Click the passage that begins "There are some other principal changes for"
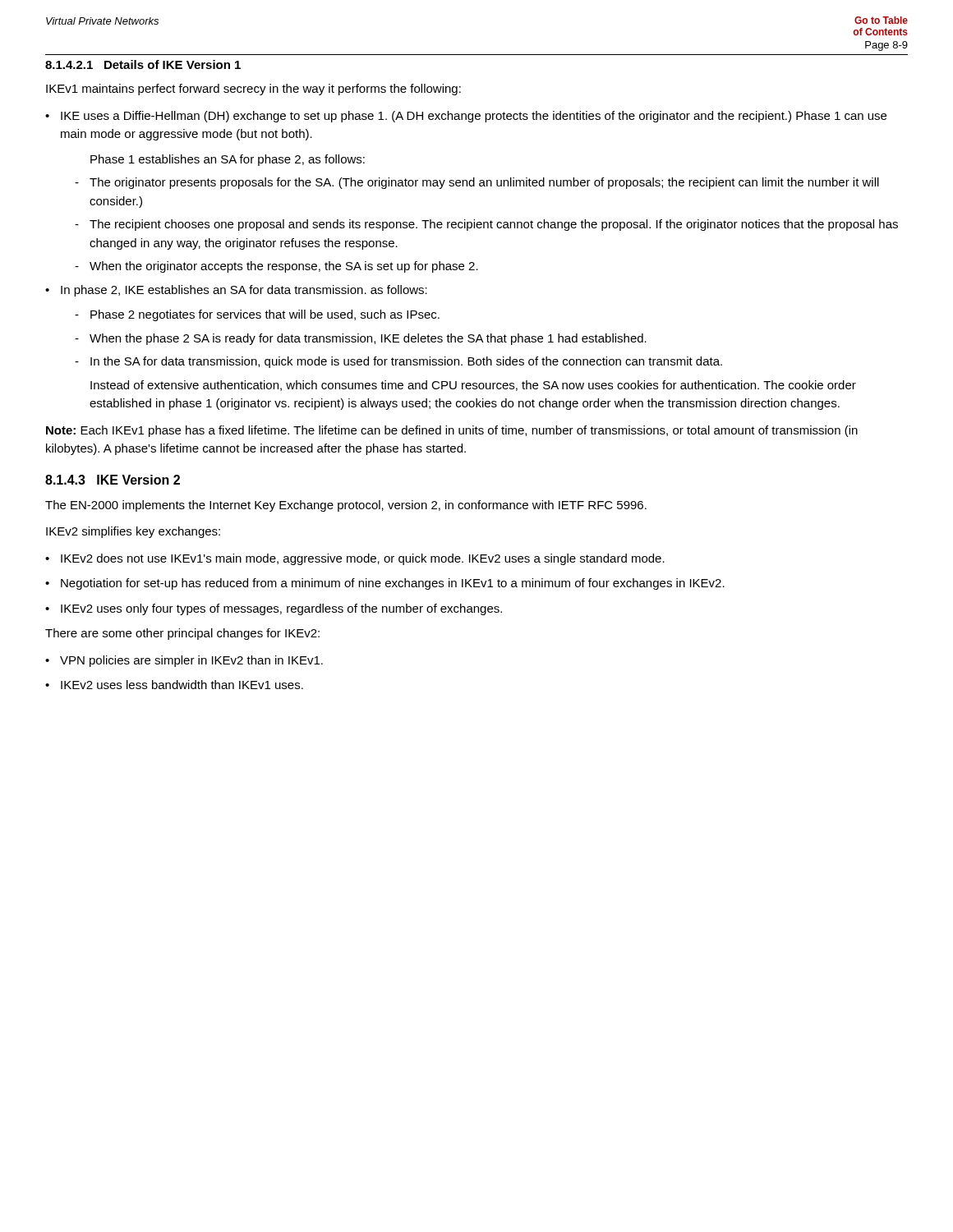 point(183,633)
